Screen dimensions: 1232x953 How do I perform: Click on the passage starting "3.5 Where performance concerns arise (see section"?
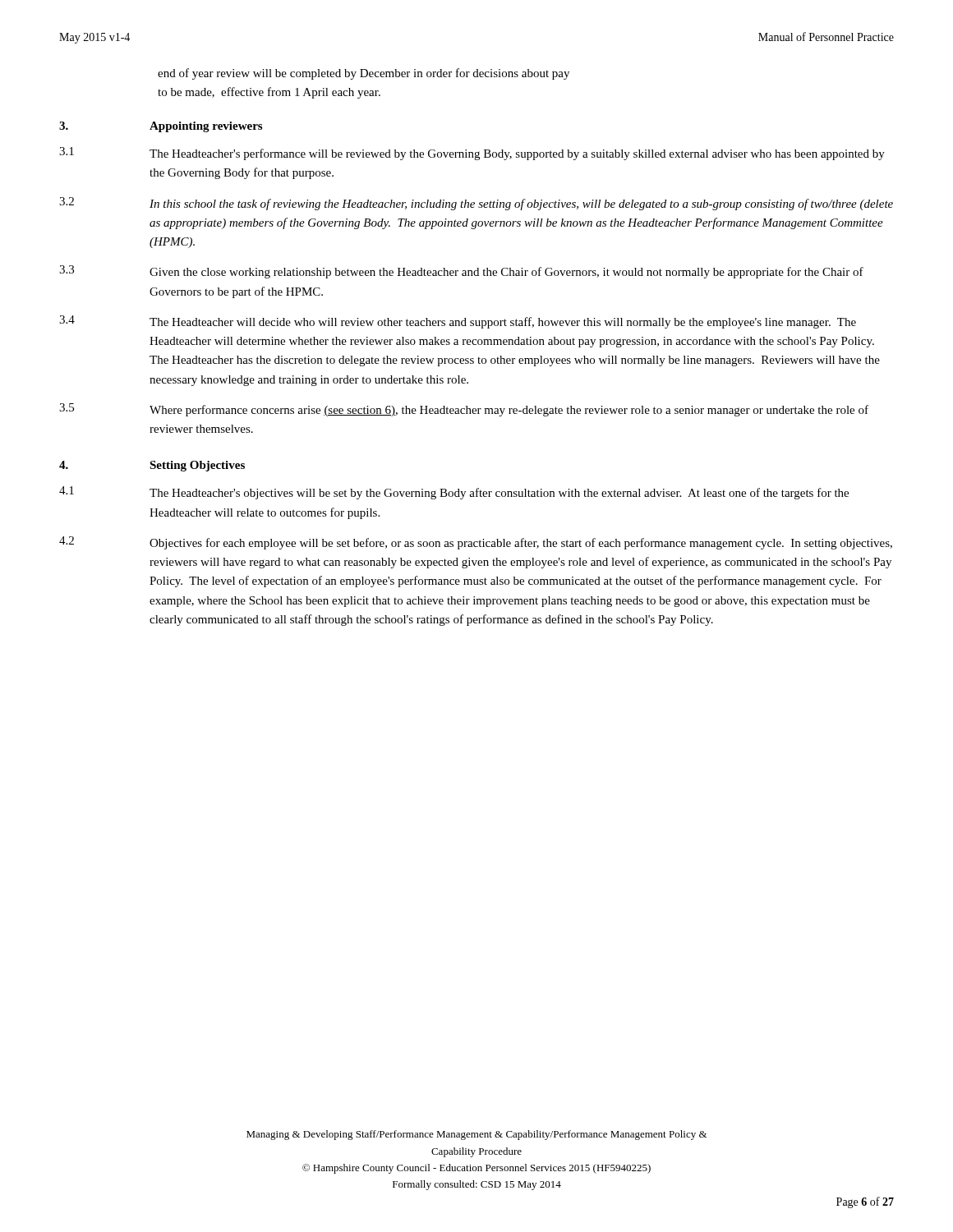pos(476,420)
